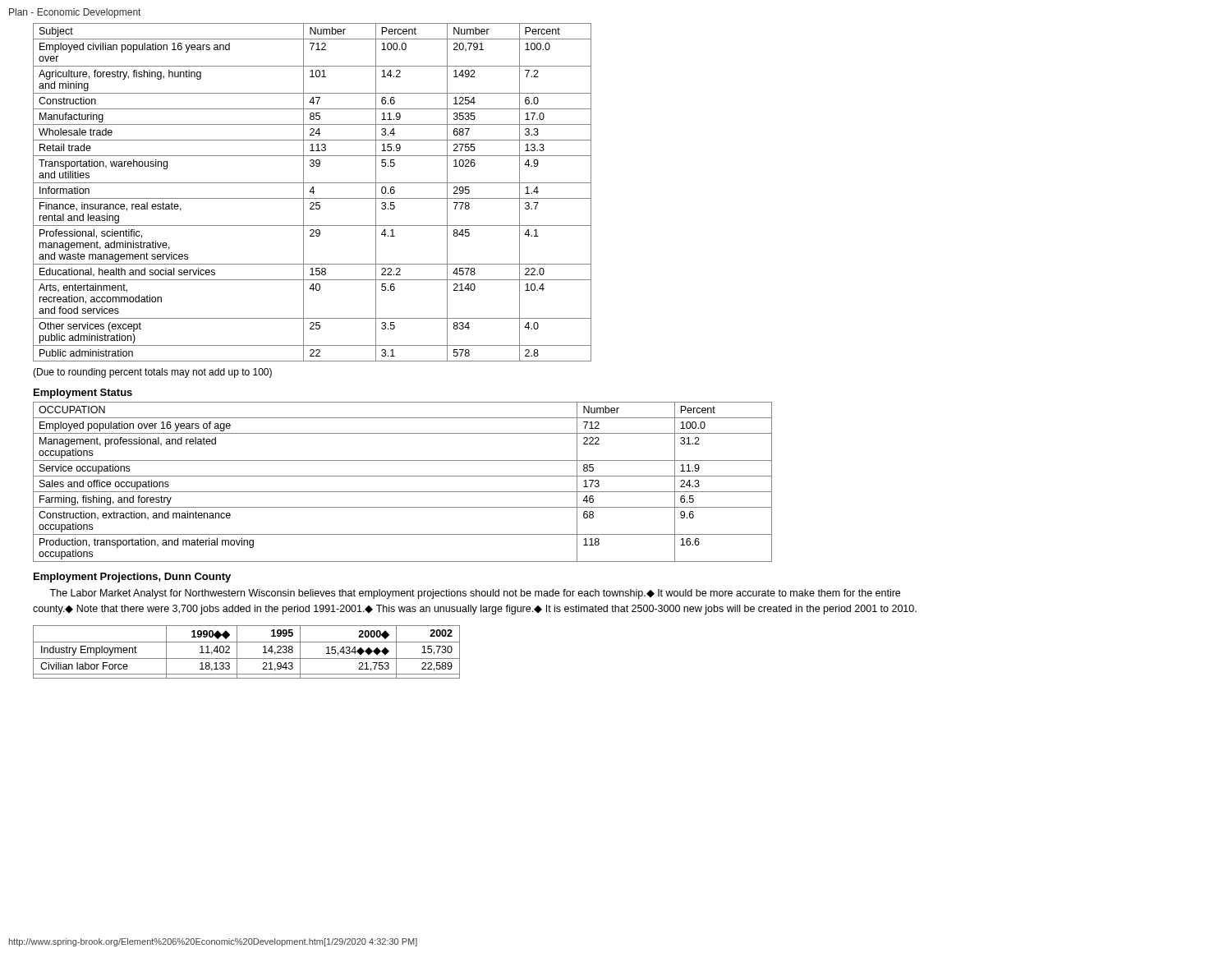Screen dimensions: 953x1232
Task: Find the block starting "(Due to rounding percent totals"
Action: [x=153, y=372]
